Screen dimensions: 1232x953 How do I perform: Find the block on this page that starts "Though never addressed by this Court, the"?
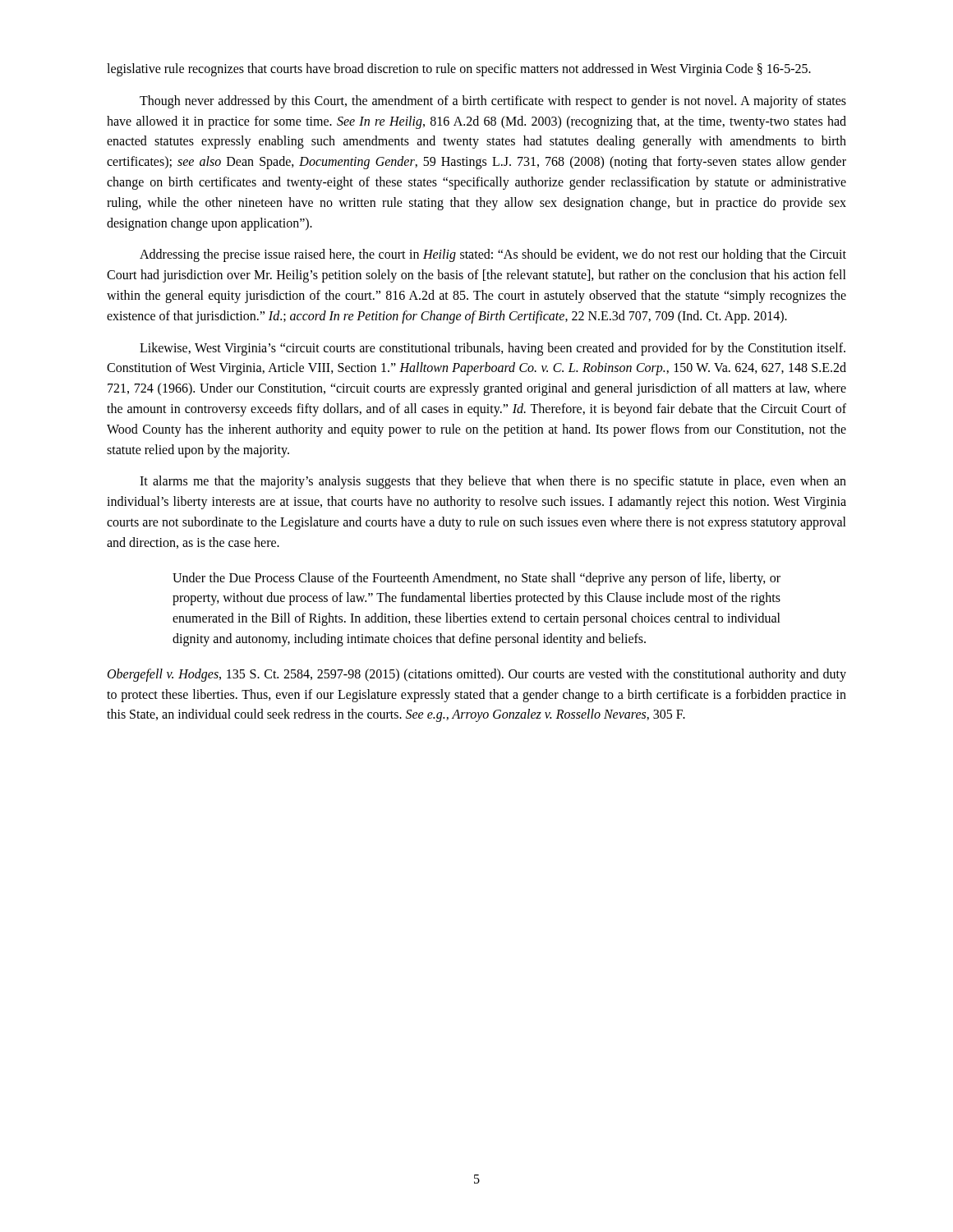[x=476, y=162]
